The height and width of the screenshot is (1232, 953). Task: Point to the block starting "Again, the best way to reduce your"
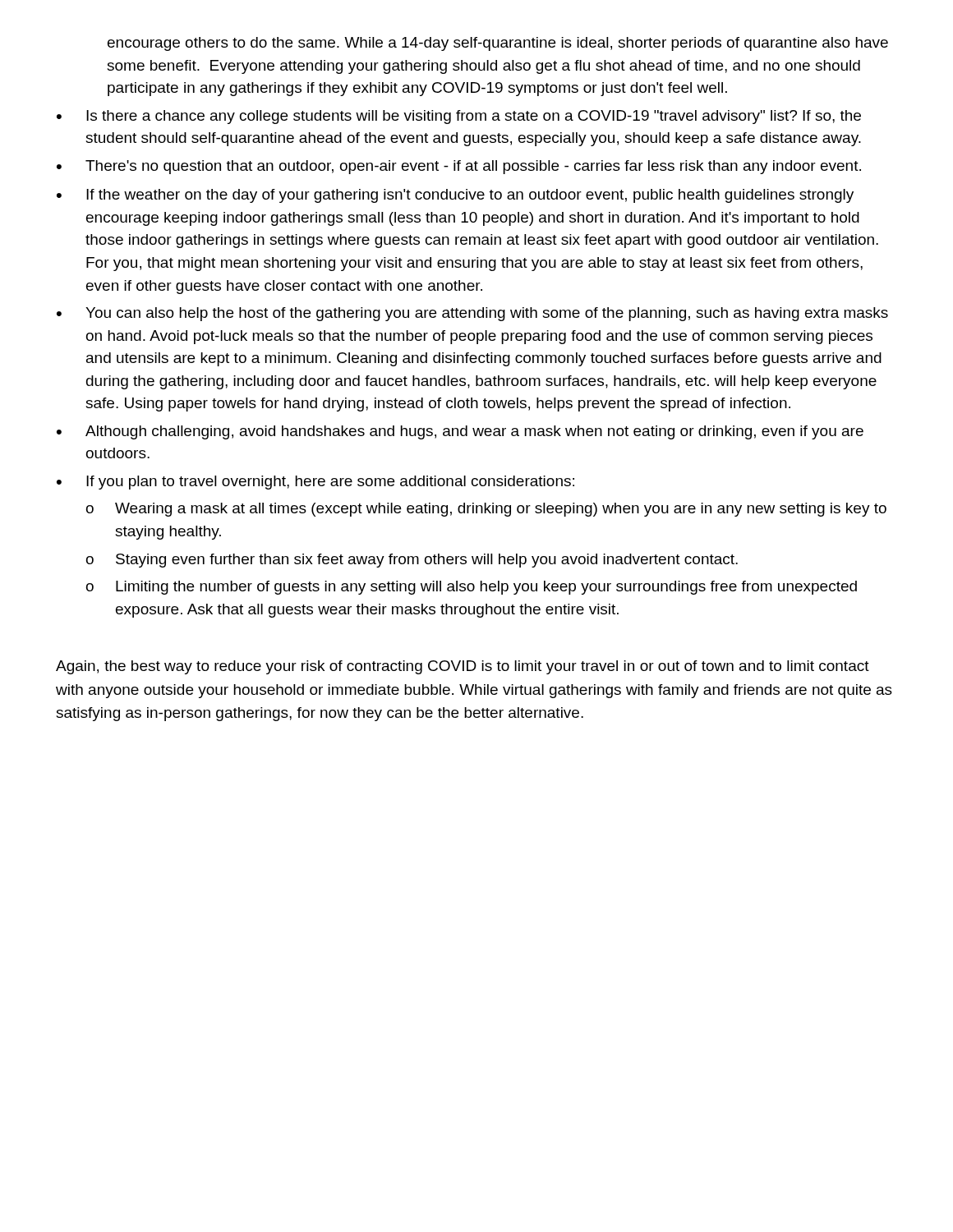[474, 689]
